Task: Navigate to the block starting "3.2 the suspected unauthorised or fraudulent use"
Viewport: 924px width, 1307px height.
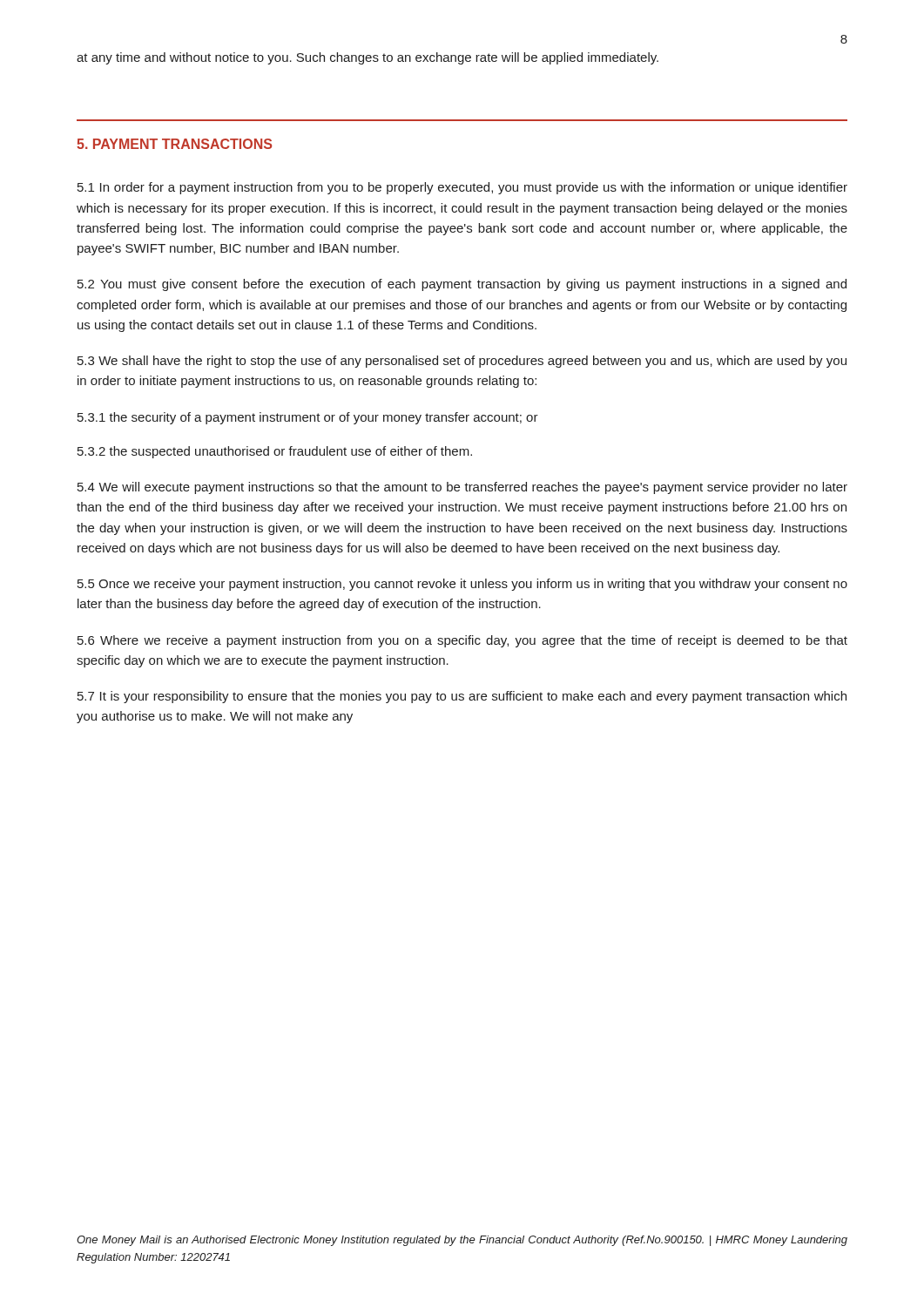Action: point(275,451)
